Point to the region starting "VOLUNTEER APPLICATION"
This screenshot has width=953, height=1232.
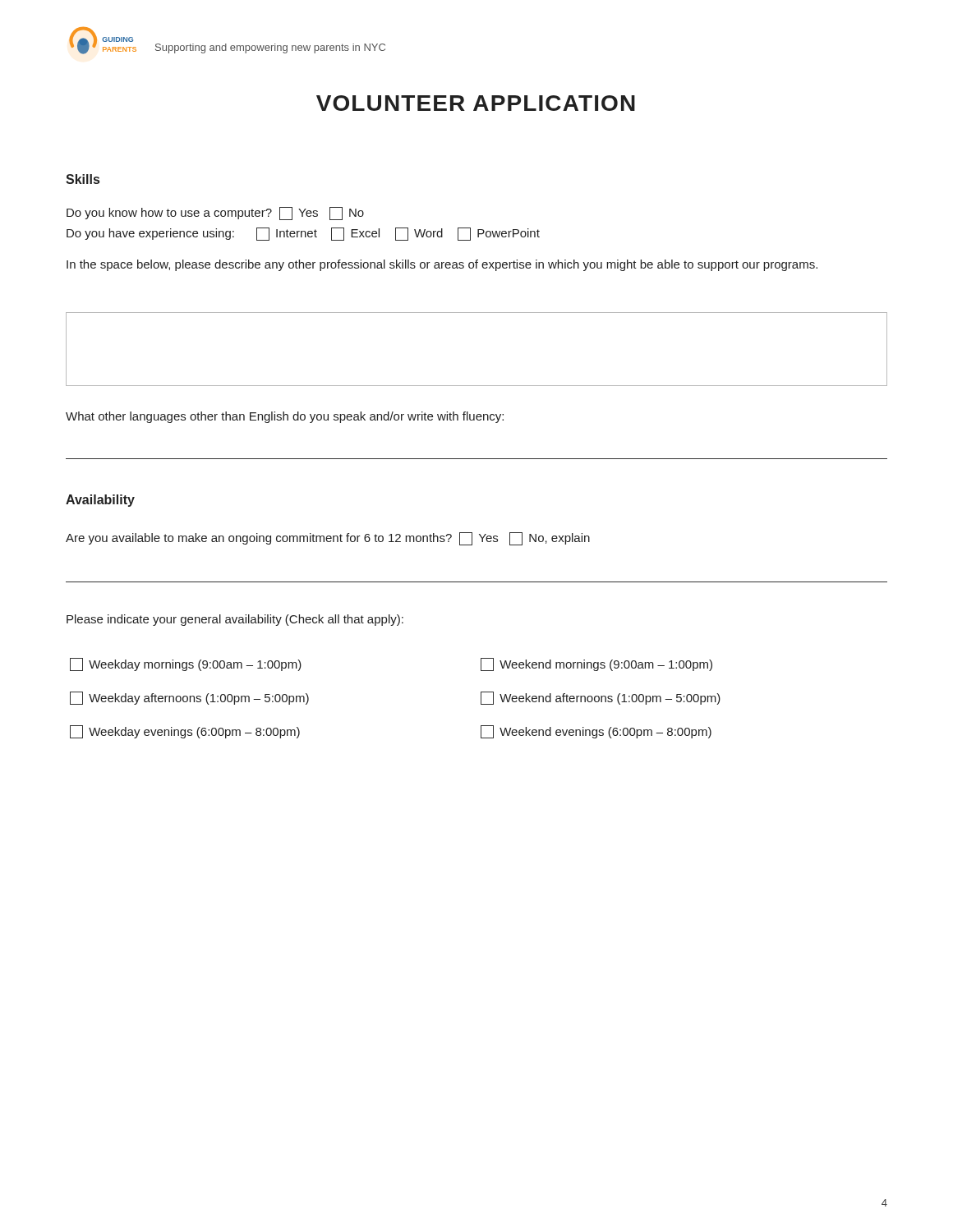(476, 103)
